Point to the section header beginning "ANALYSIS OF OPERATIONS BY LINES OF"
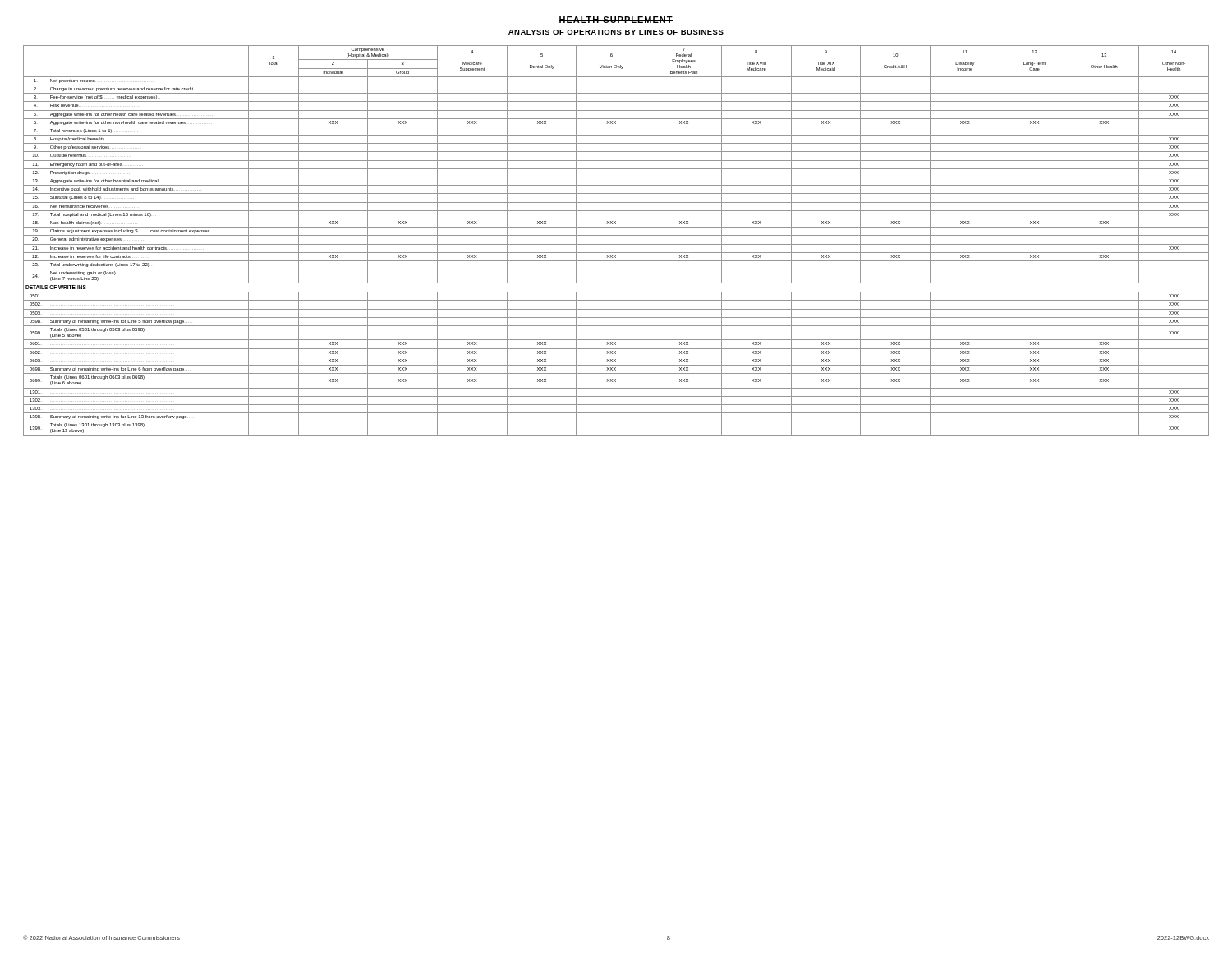 pos(616,32)
